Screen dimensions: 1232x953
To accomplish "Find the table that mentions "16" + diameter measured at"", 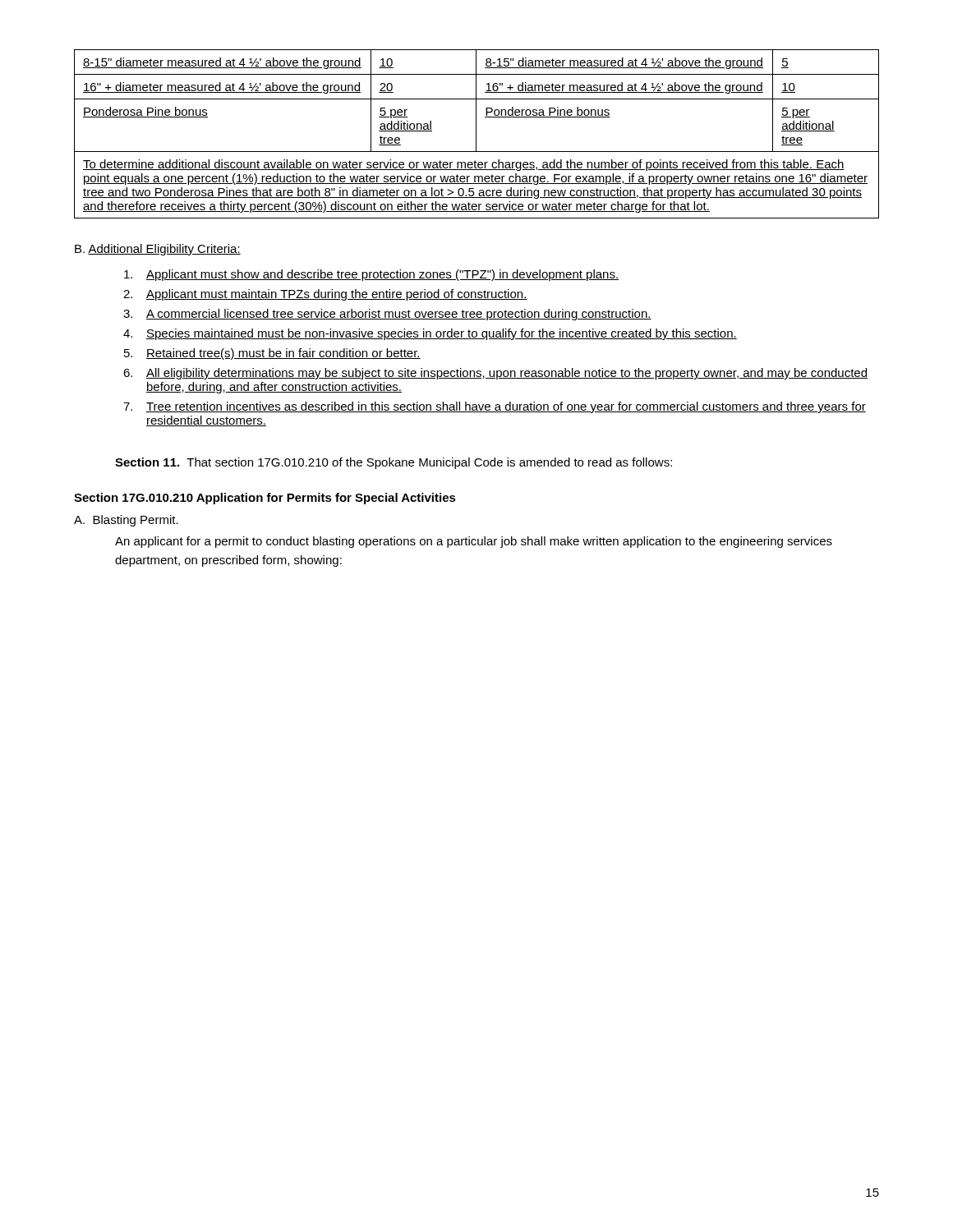I will pos(476,134).
